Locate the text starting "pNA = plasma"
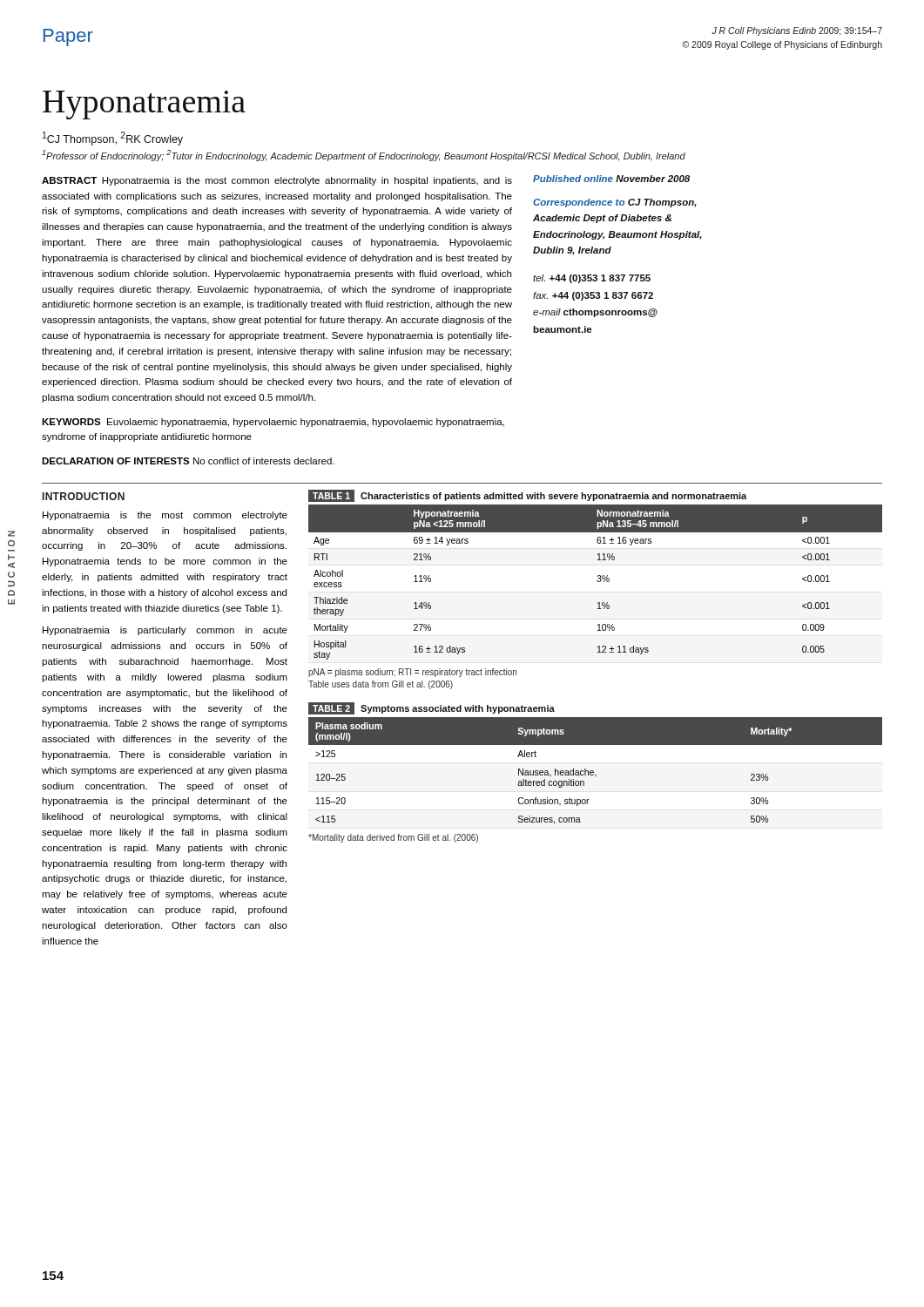924x1307 pixels. (413, 678)
